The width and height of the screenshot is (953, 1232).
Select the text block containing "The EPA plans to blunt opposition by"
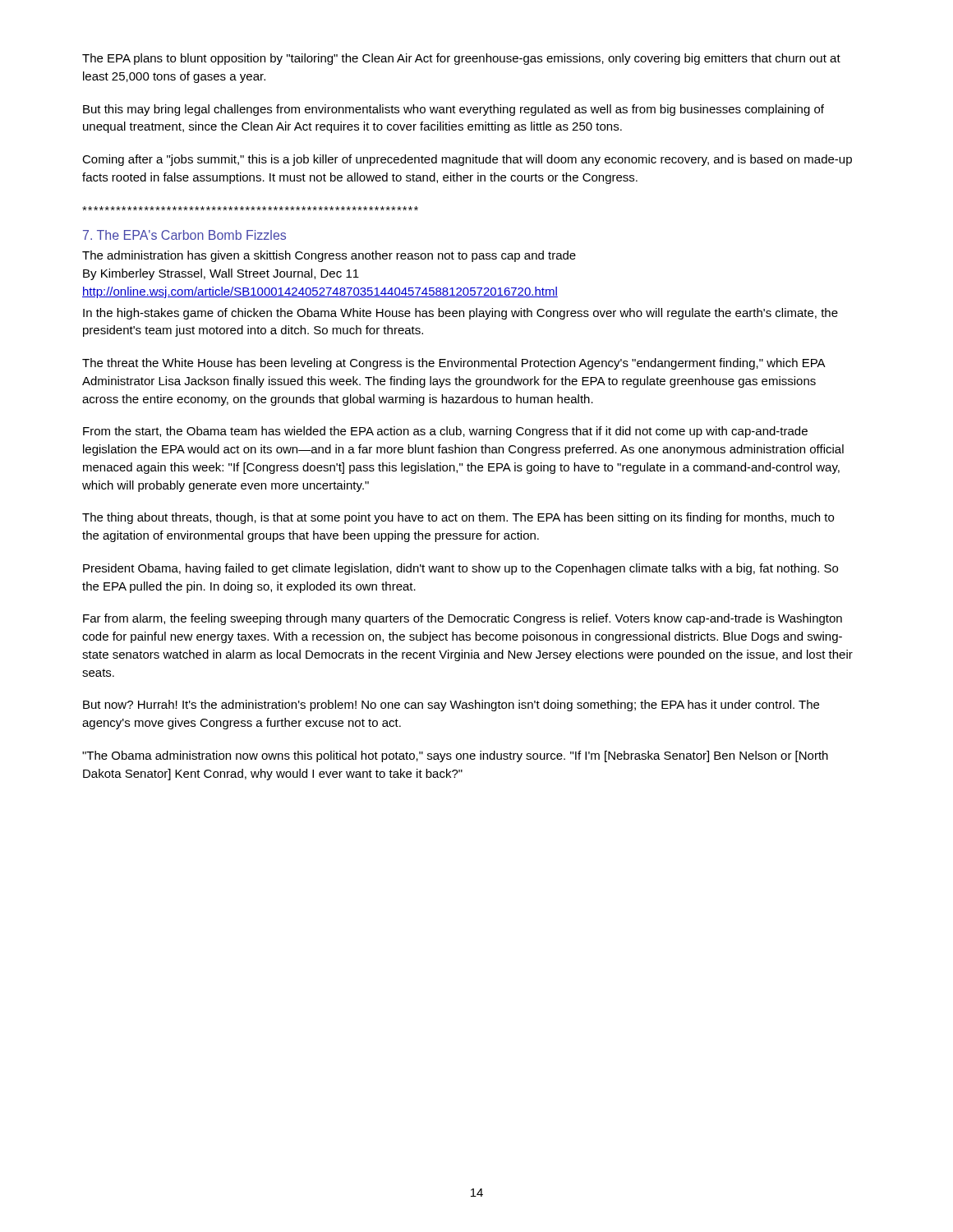tap(461, 67)
